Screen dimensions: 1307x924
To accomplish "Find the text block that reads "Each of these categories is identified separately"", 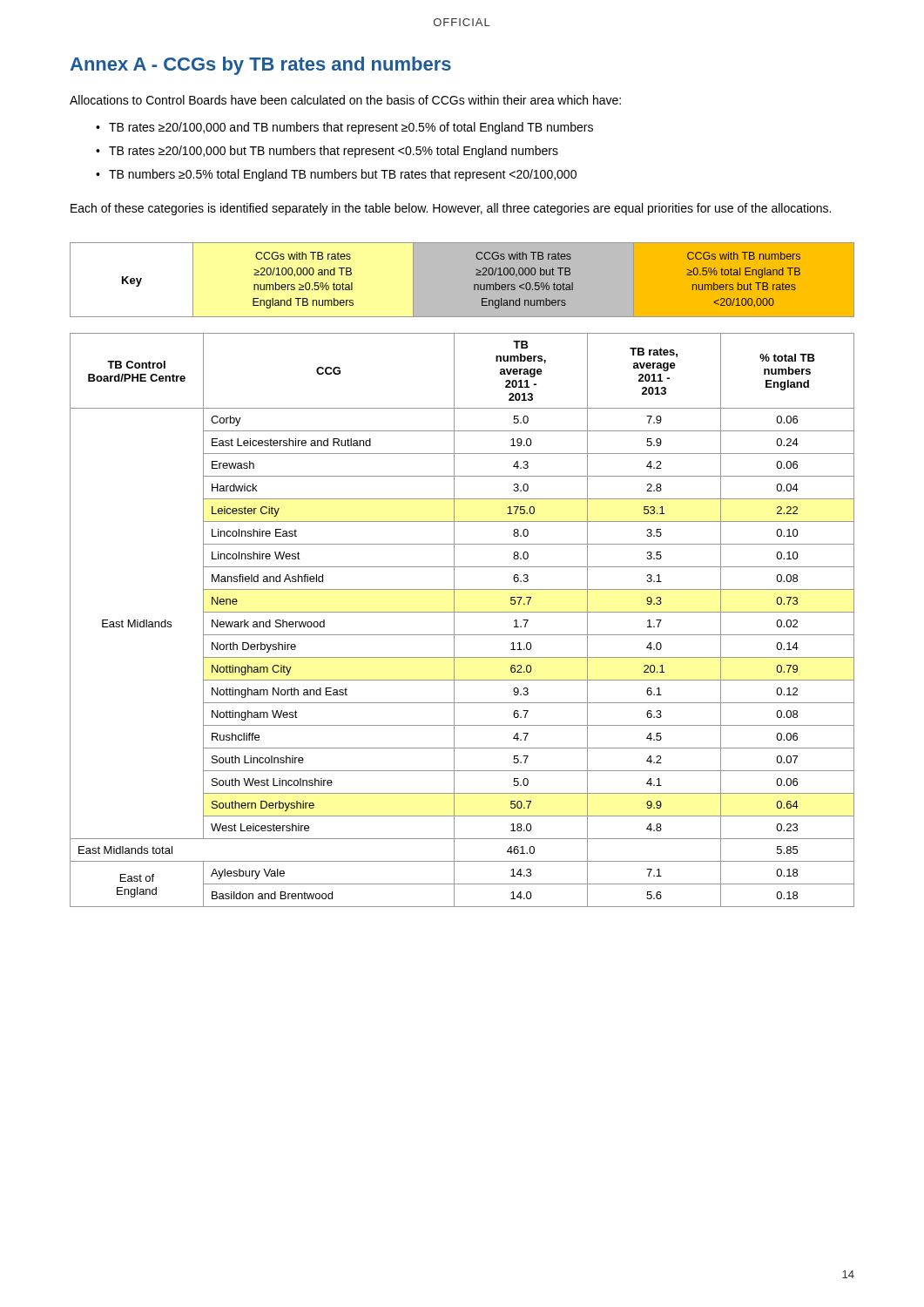I will click(451, 208).
